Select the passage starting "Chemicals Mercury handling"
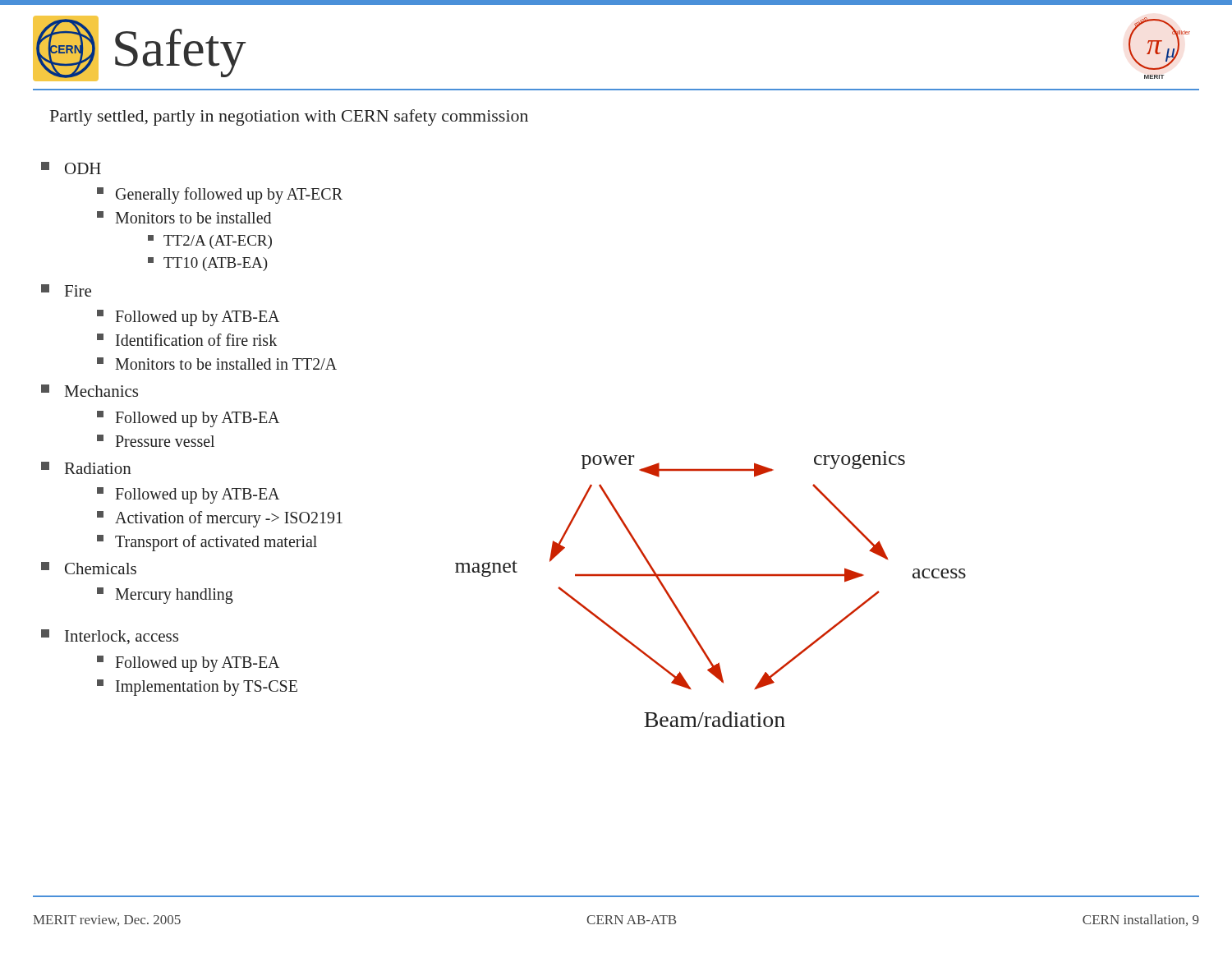This screenshot has width=1232, height=953. tap(137, 582)
